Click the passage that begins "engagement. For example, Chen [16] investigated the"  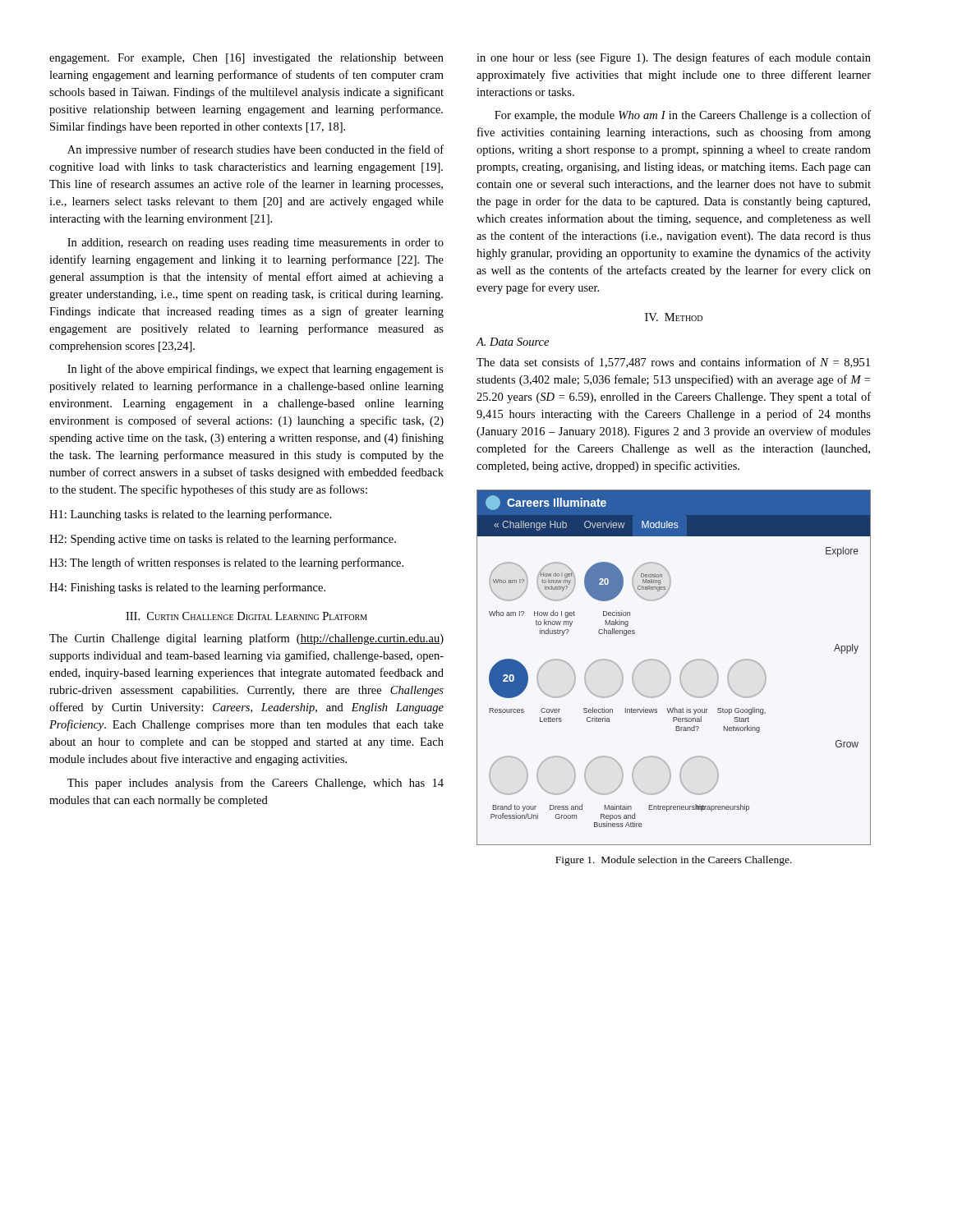[246, 274]
